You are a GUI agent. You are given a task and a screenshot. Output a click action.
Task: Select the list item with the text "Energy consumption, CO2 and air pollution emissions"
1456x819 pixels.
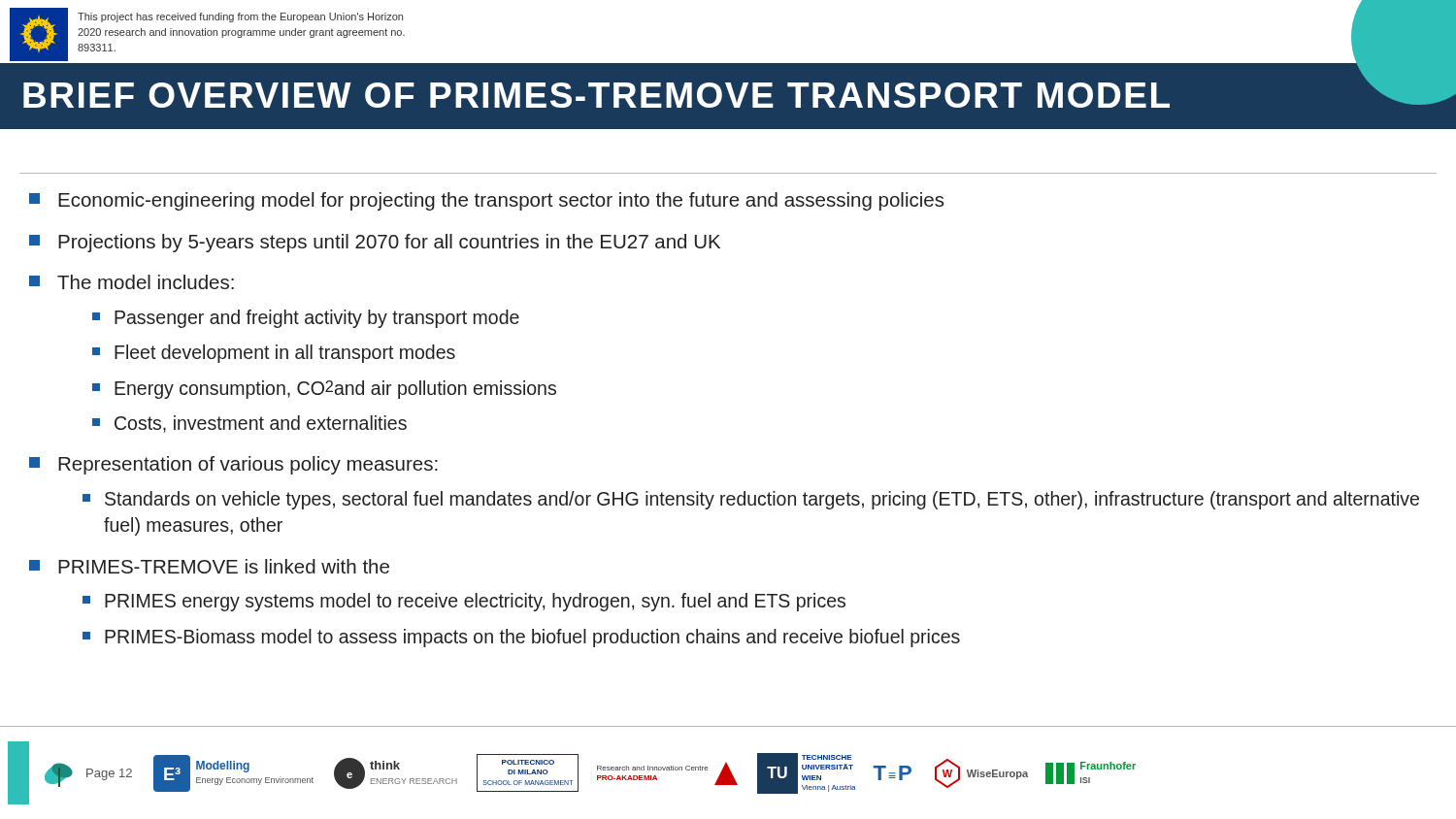click(325, 387)
